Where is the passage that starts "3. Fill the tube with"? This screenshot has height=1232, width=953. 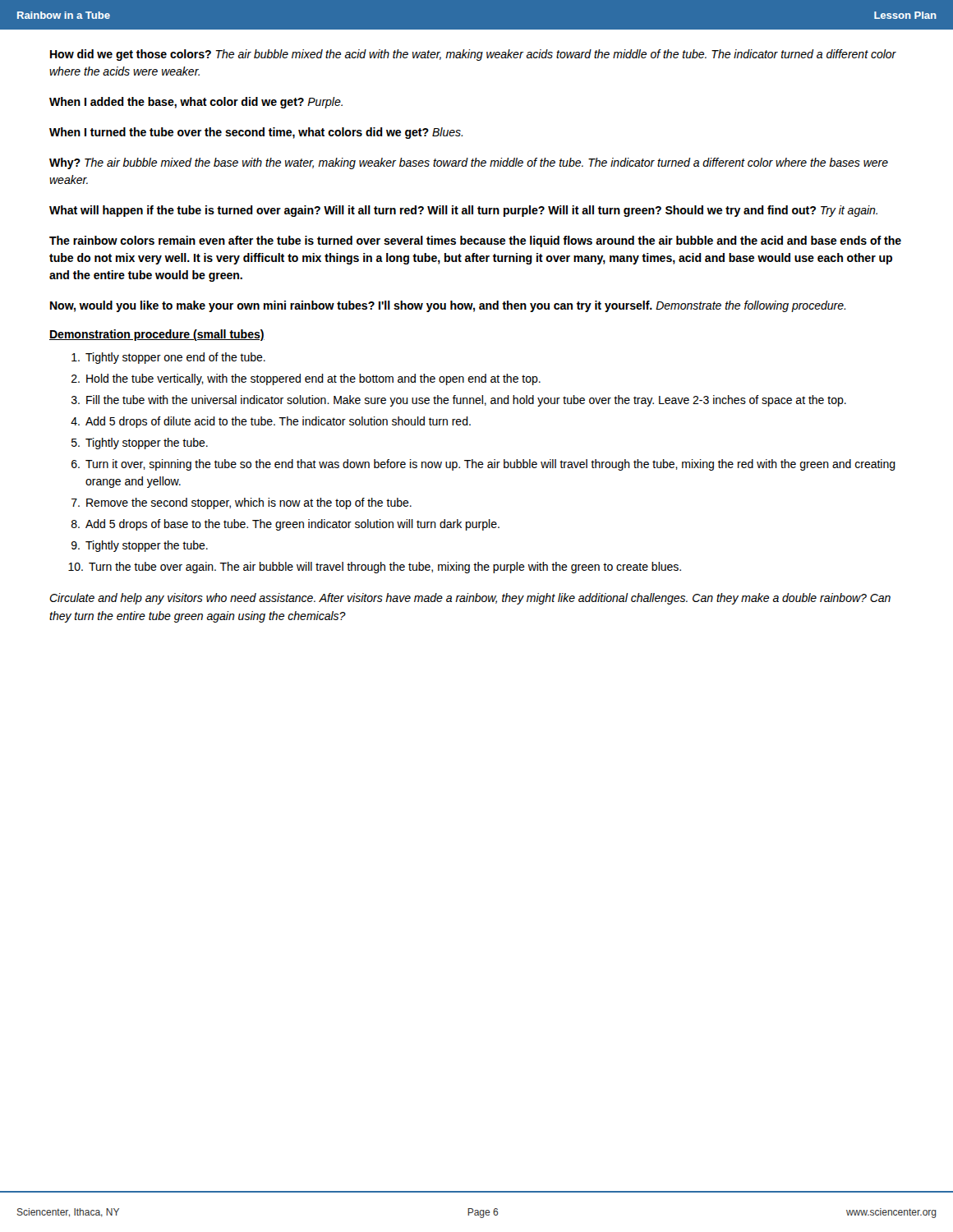pos(481,400)
